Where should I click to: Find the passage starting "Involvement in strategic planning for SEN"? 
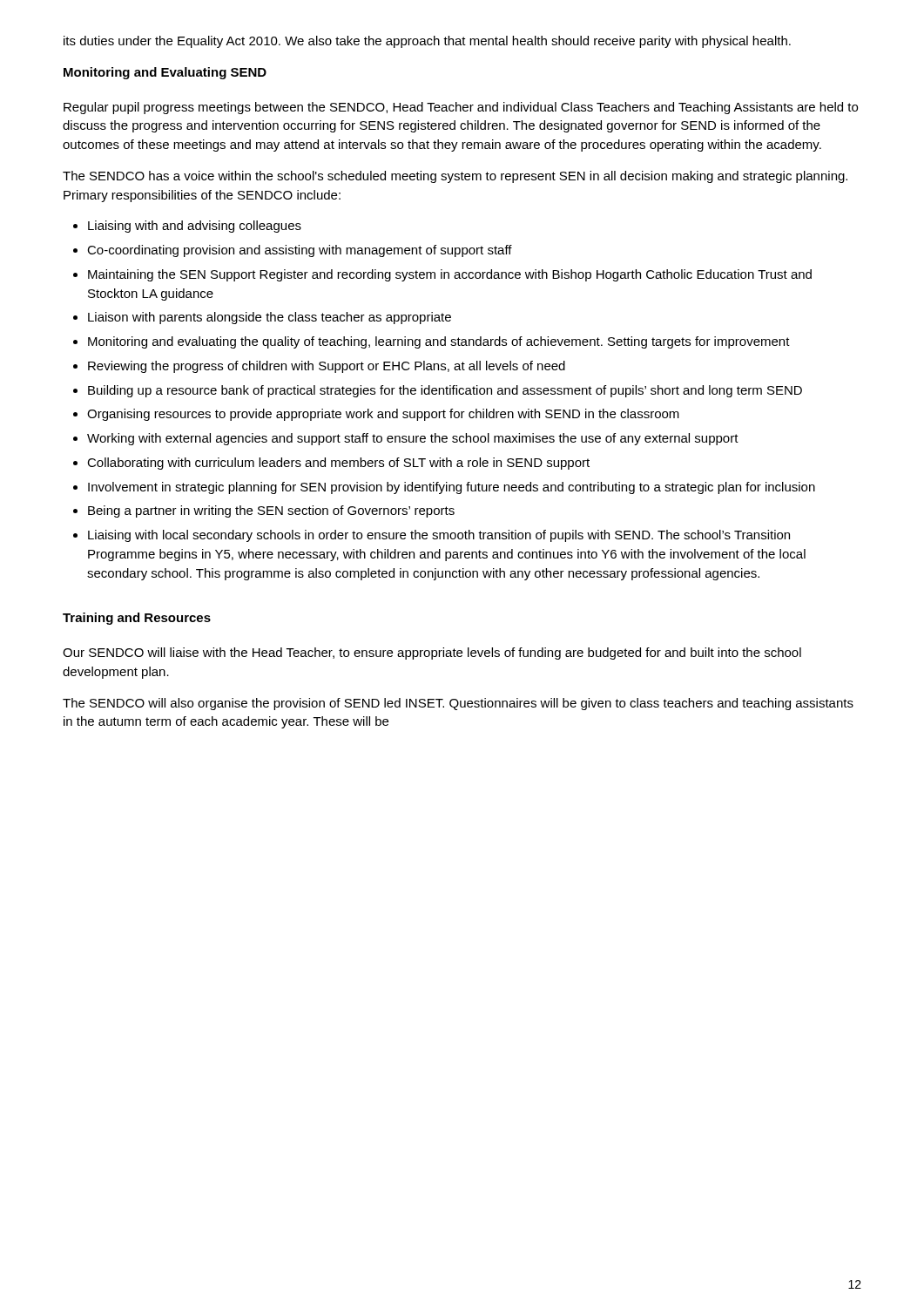[474, 487]
